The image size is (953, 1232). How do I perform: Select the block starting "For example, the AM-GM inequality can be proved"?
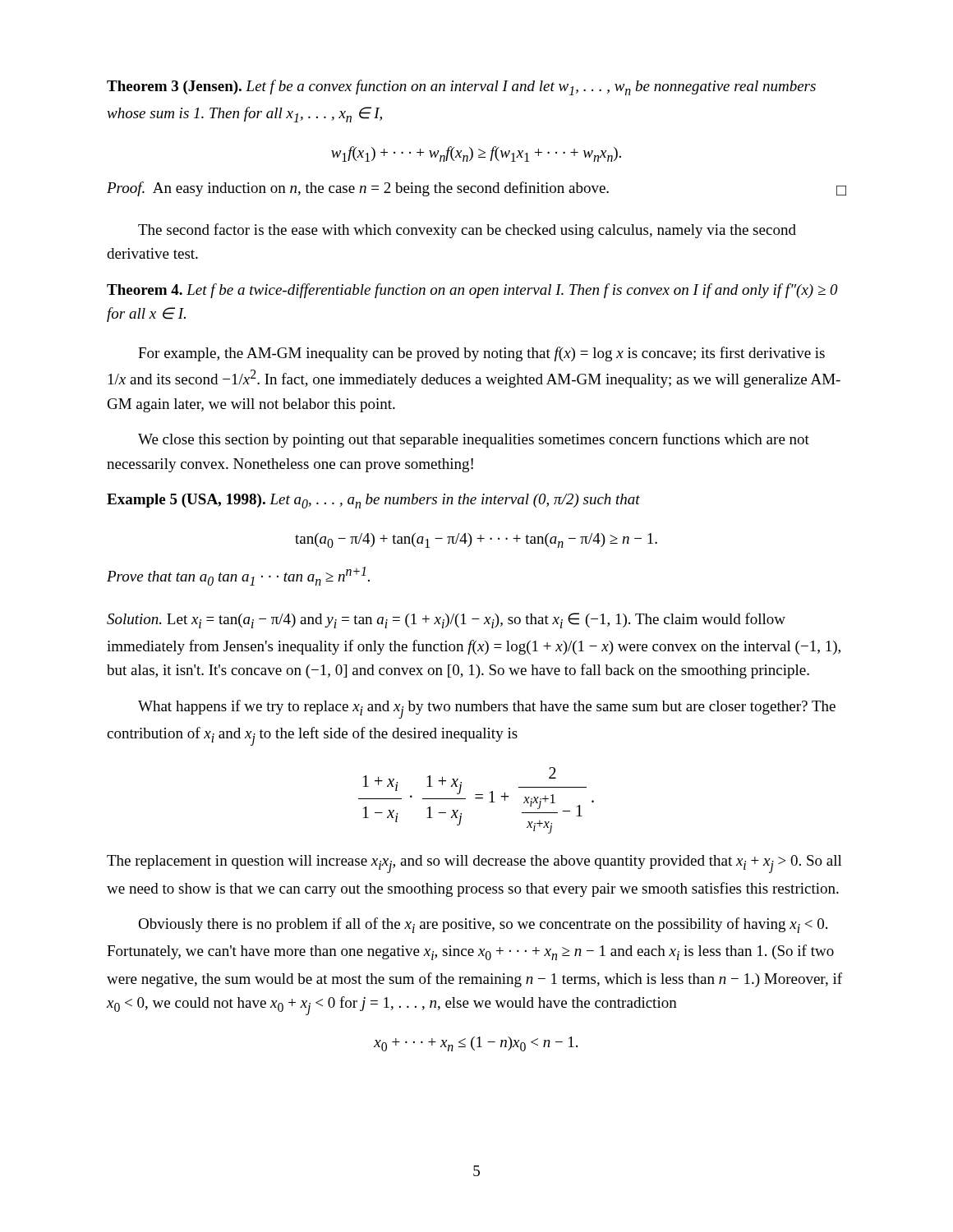pos(474,378)
